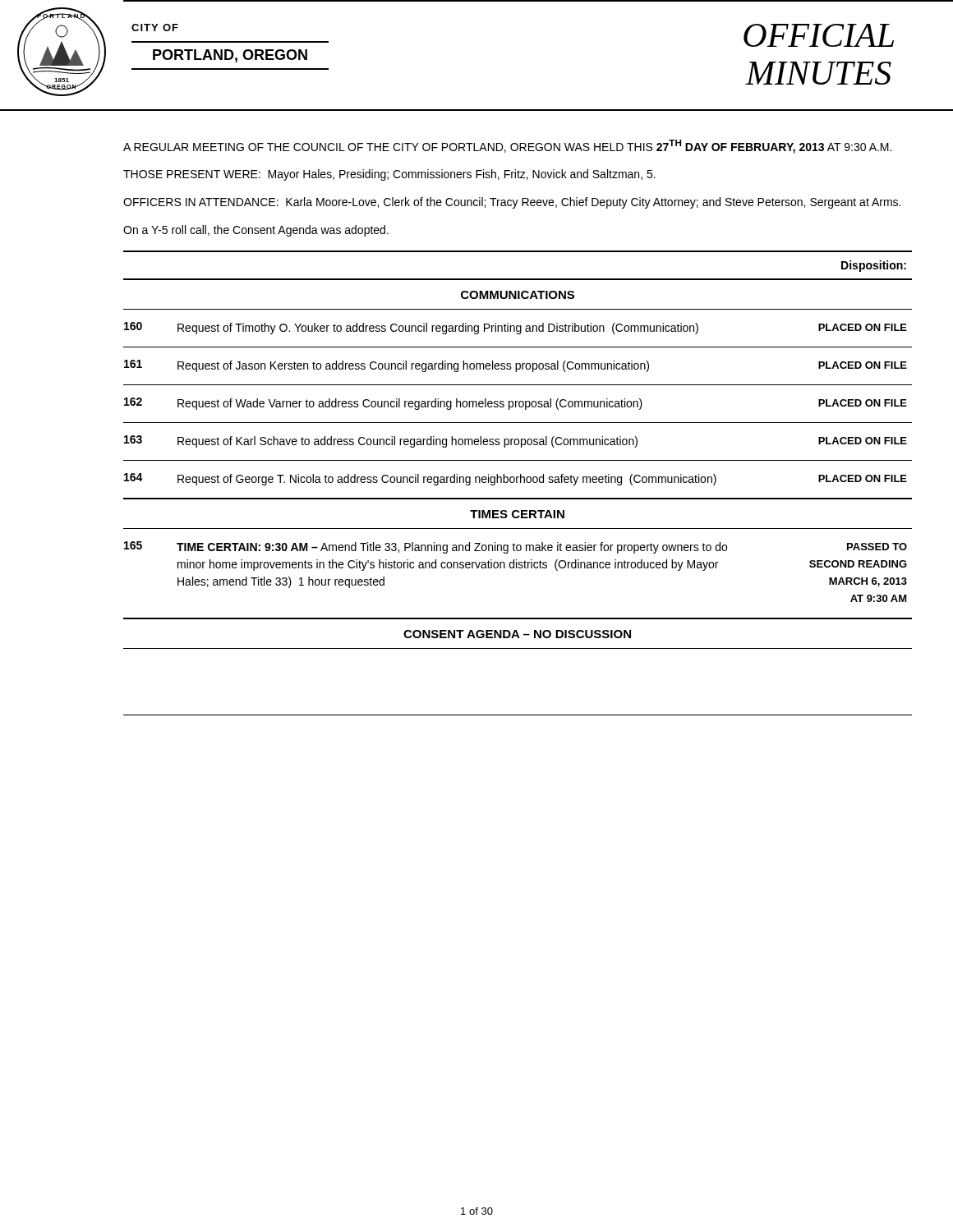The width and height of the screenshot is (953, 1232).
Task: Point to the text starting "163 Request of Karl Schave"
Action: [x=518, y=442]
